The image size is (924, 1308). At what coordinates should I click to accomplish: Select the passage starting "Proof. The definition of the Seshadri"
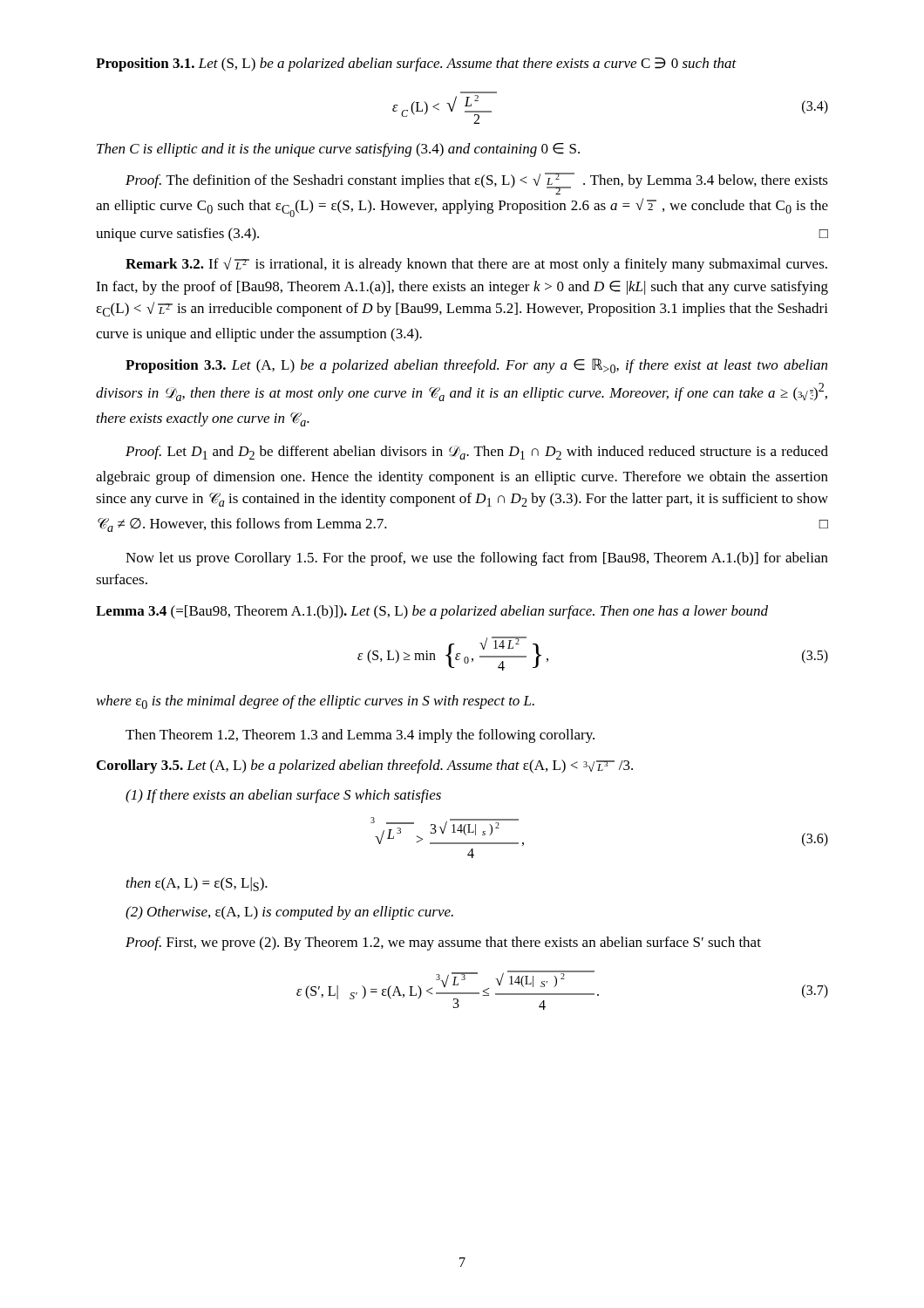point(462,206)
